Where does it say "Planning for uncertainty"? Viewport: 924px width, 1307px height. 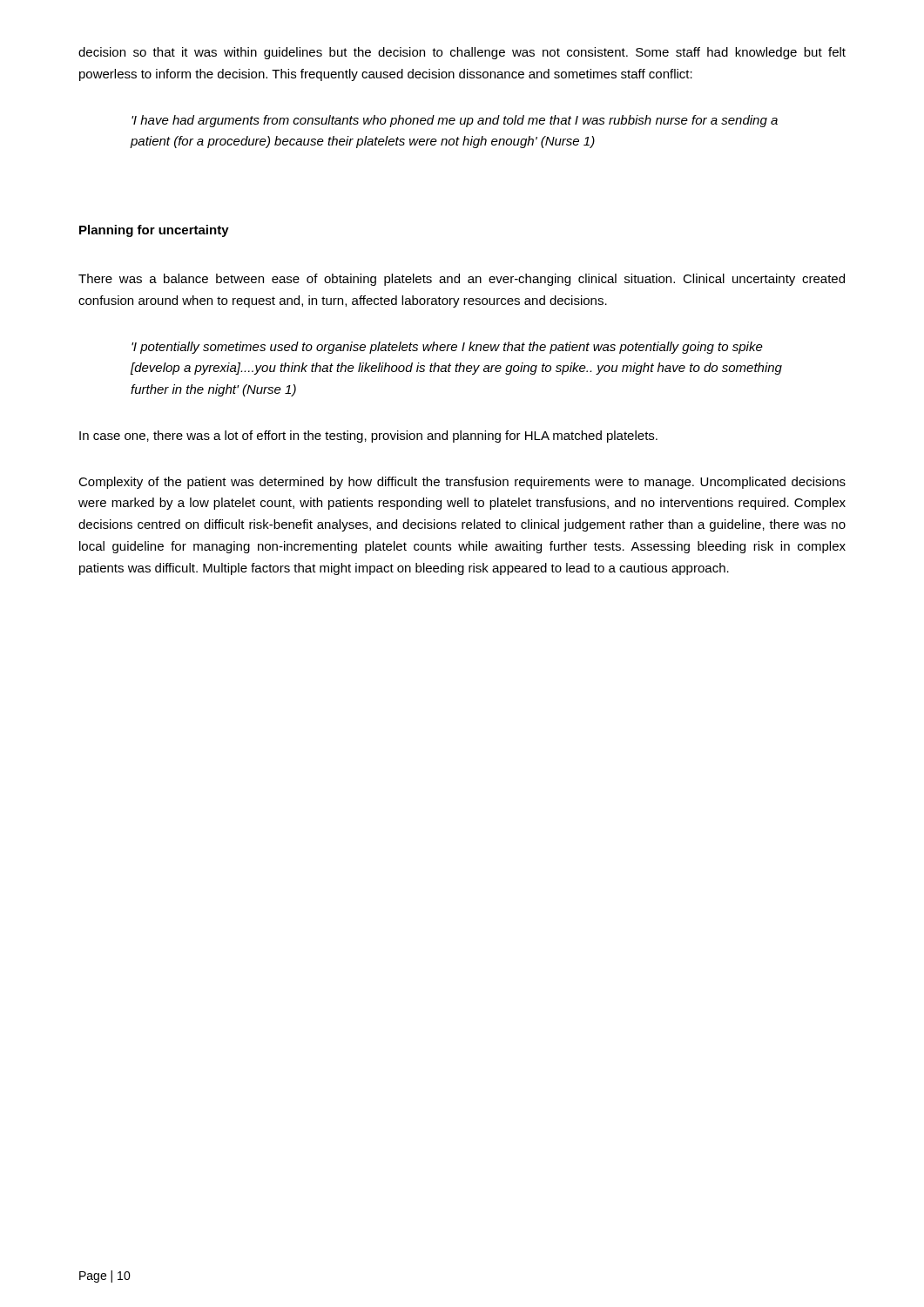click(153, 230)
